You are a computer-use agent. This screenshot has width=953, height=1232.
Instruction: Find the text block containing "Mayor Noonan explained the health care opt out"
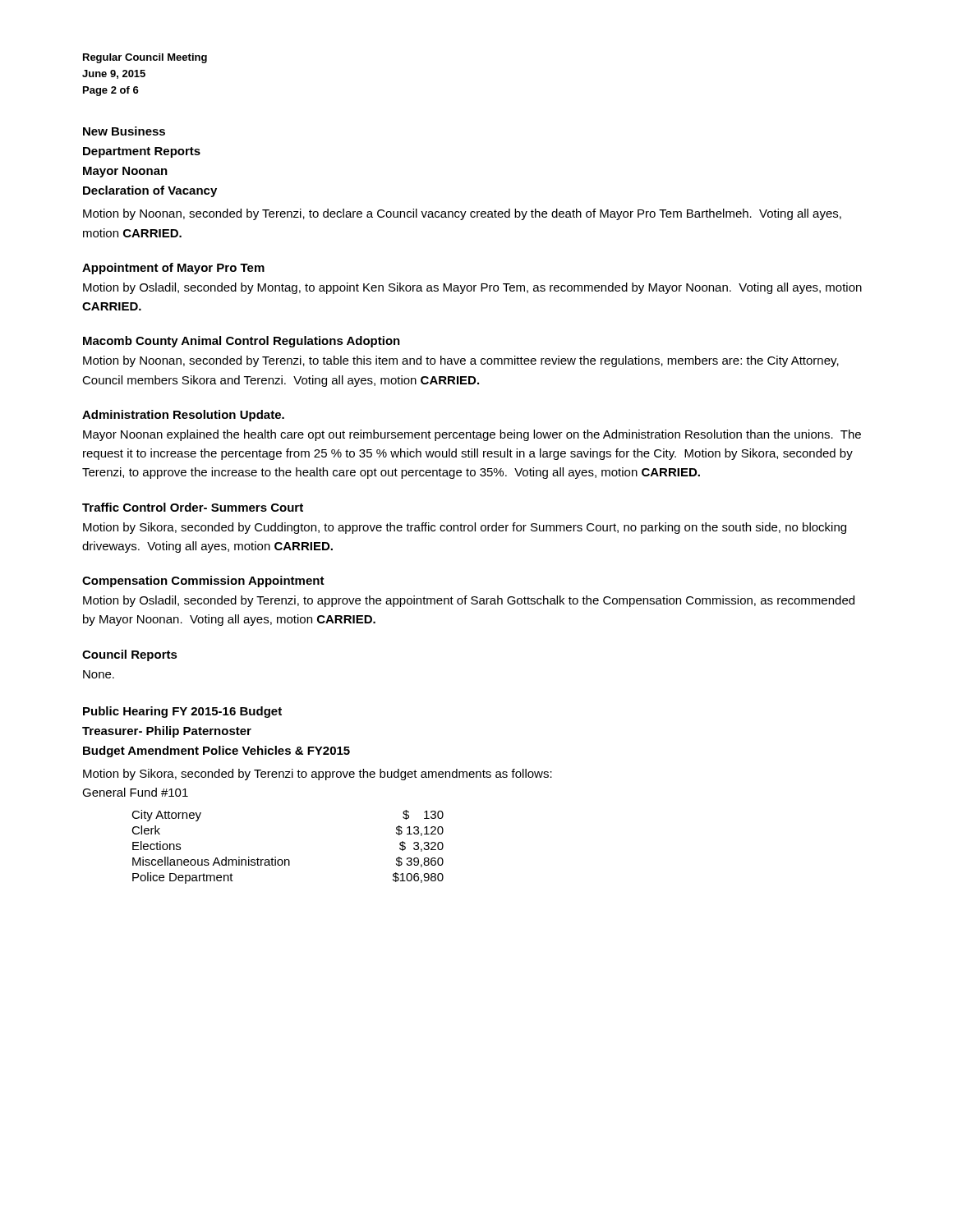tap(472, 453)
